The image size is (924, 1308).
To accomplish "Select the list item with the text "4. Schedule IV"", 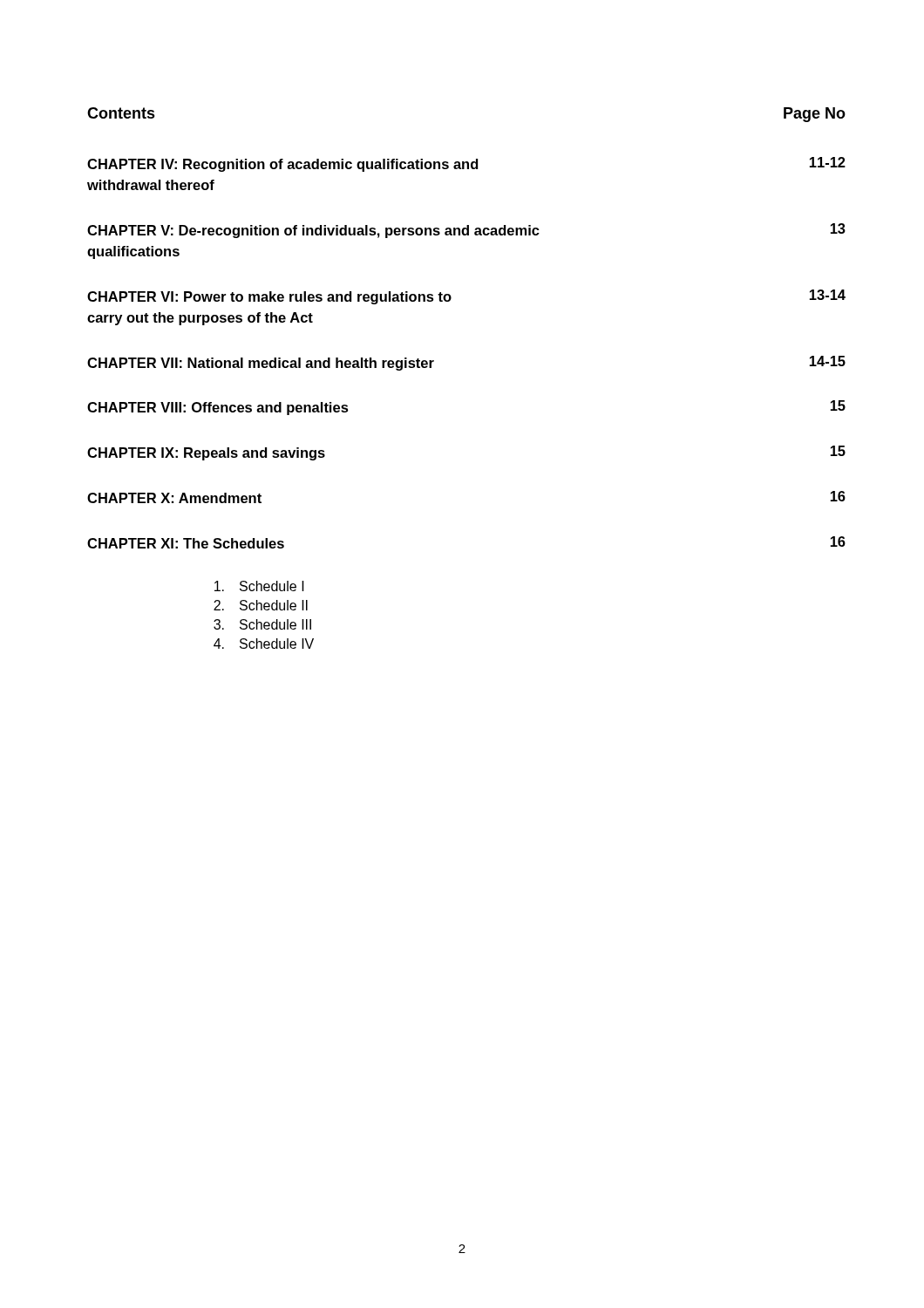I will click(257, 645).
